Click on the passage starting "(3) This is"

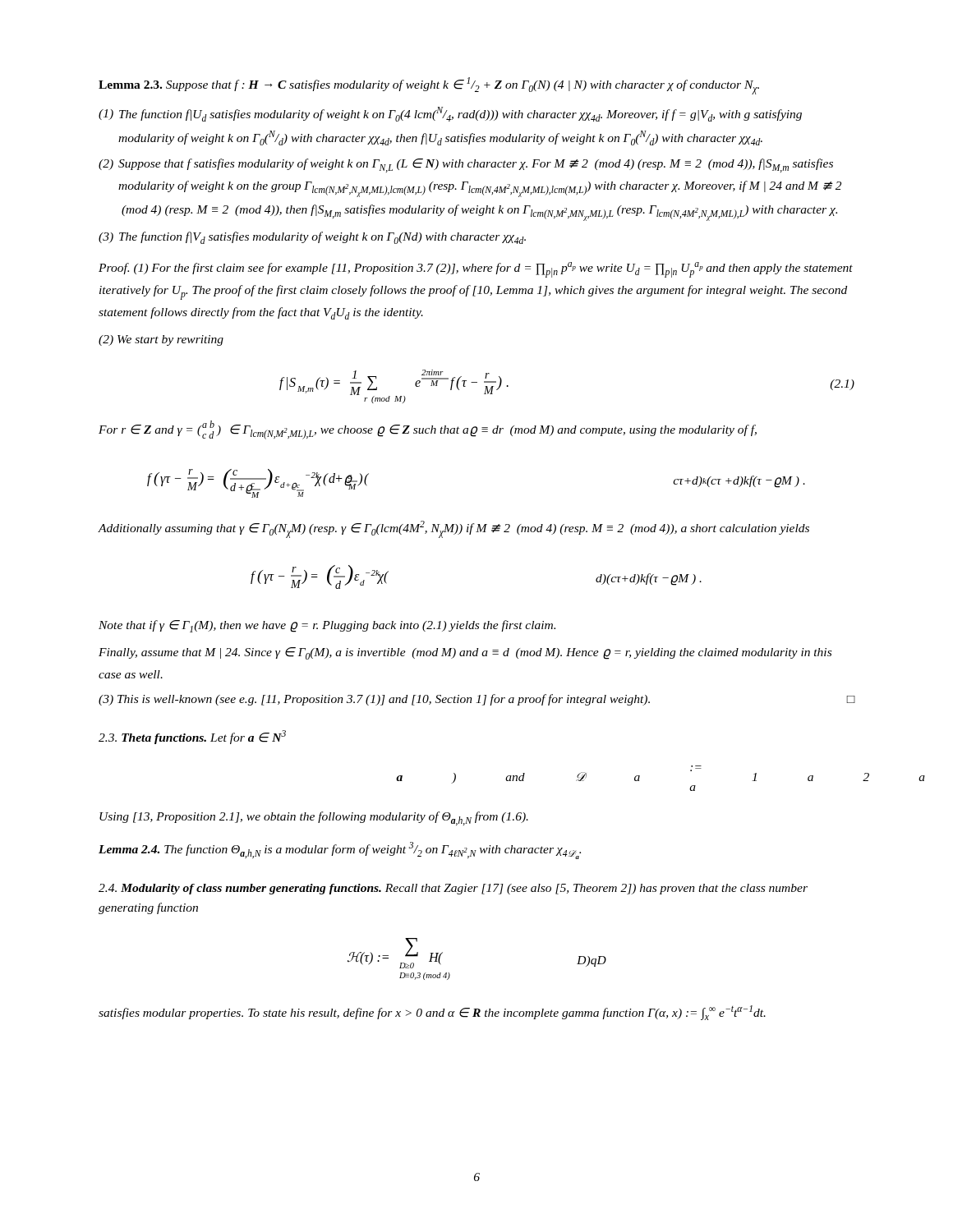point(476,699)
